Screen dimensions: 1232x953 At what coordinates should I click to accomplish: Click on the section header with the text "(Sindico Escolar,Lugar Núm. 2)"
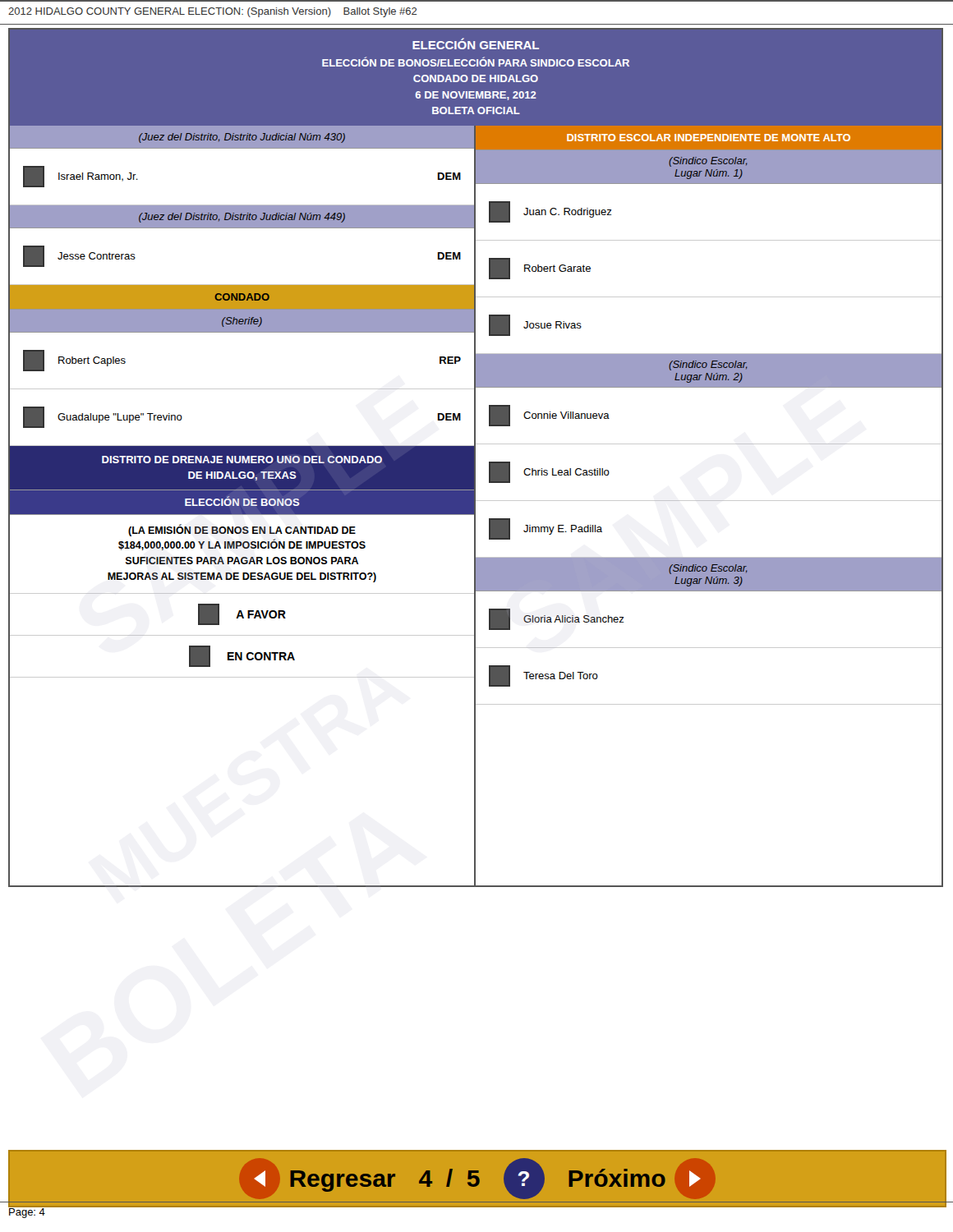click(x=709, y=370)
